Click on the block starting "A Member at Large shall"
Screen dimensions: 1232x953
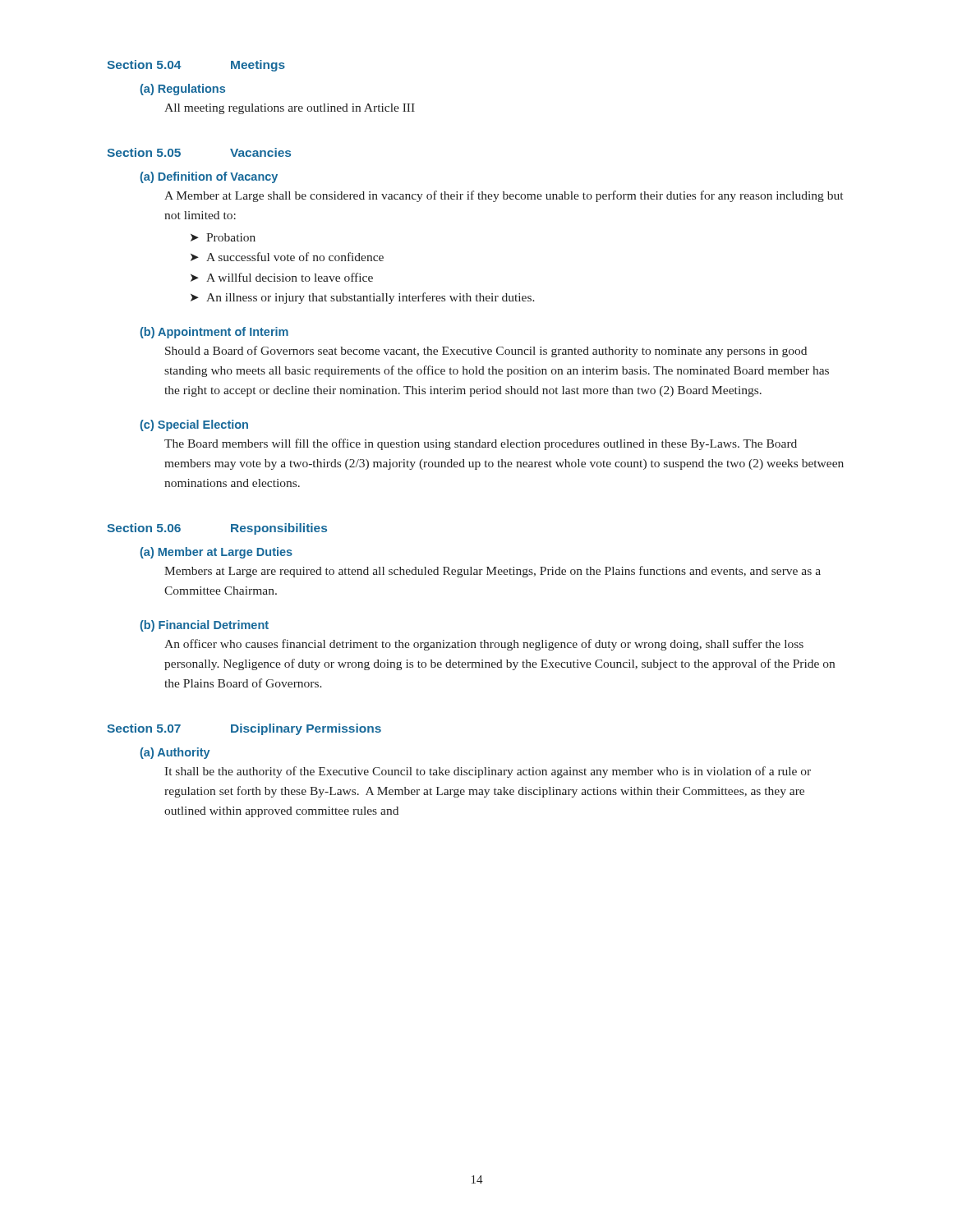coord(504,205)
